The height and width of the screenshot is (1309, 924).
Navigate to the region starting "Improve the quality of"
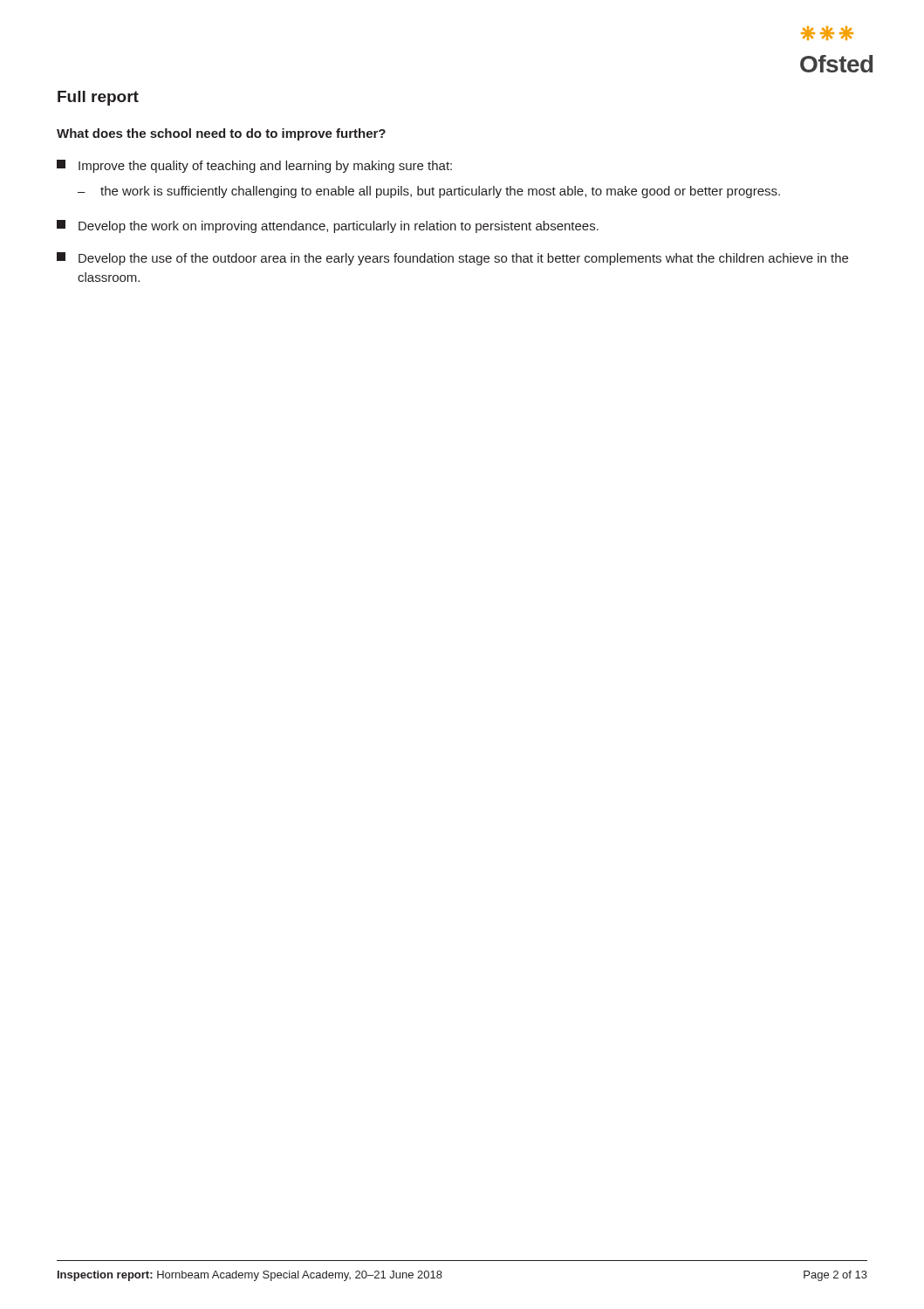coord(462,180)
